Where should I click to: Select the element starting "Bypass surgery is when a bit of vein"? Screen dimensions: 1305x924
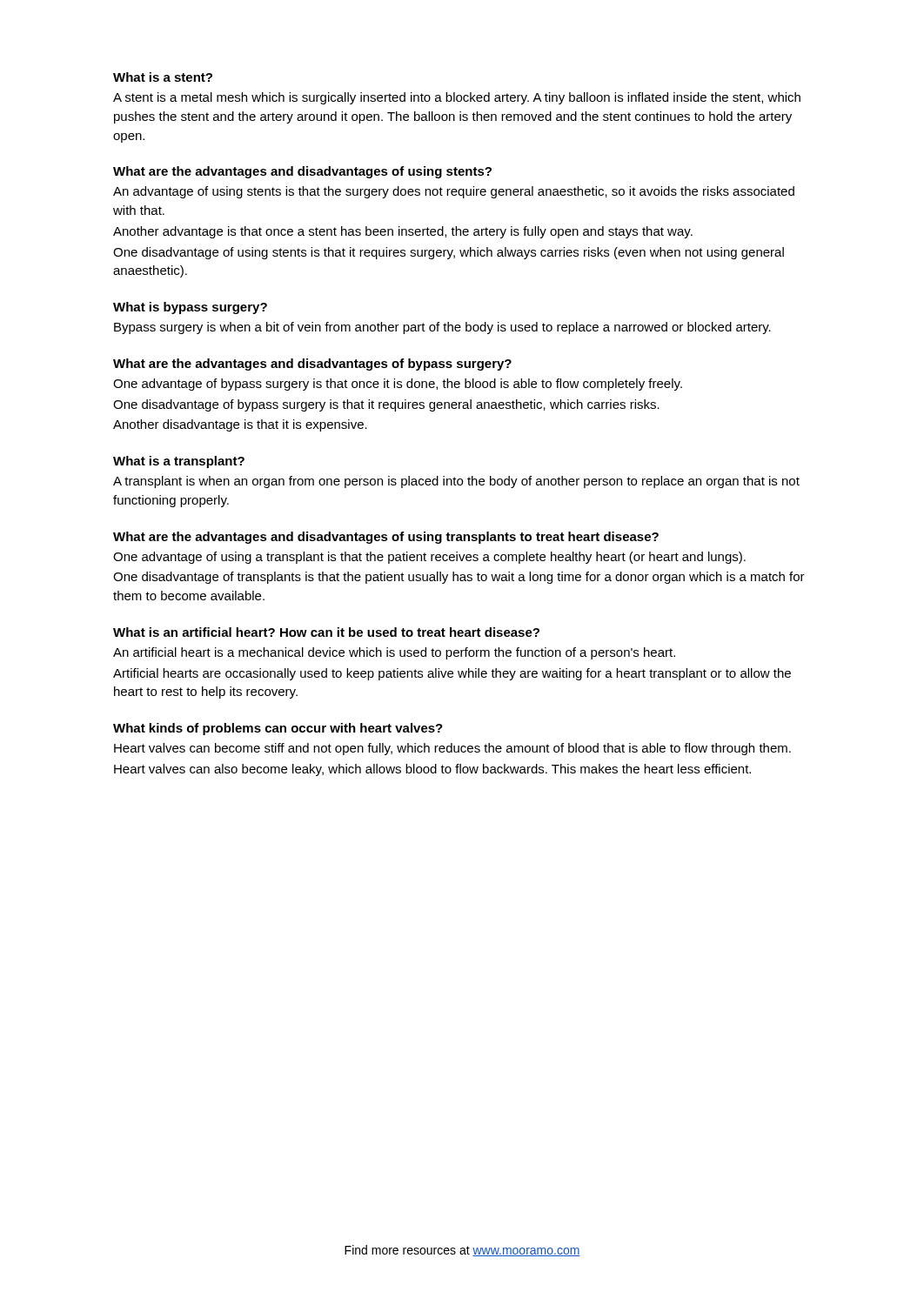pyautogui.click(x=442, y=327)
